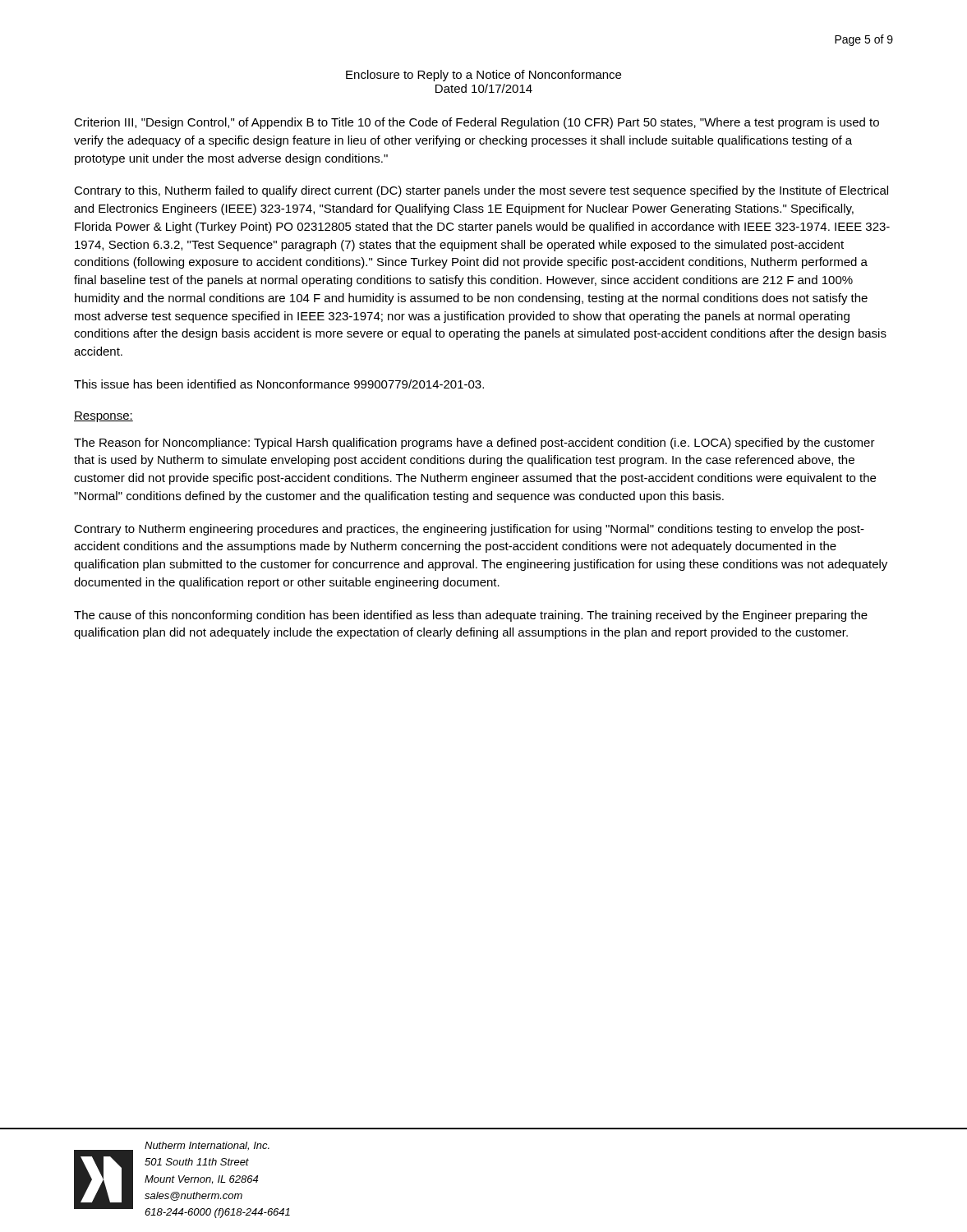
Task: Find the text block starting "Contrary to Nutherm"
Action: point(481,555)
